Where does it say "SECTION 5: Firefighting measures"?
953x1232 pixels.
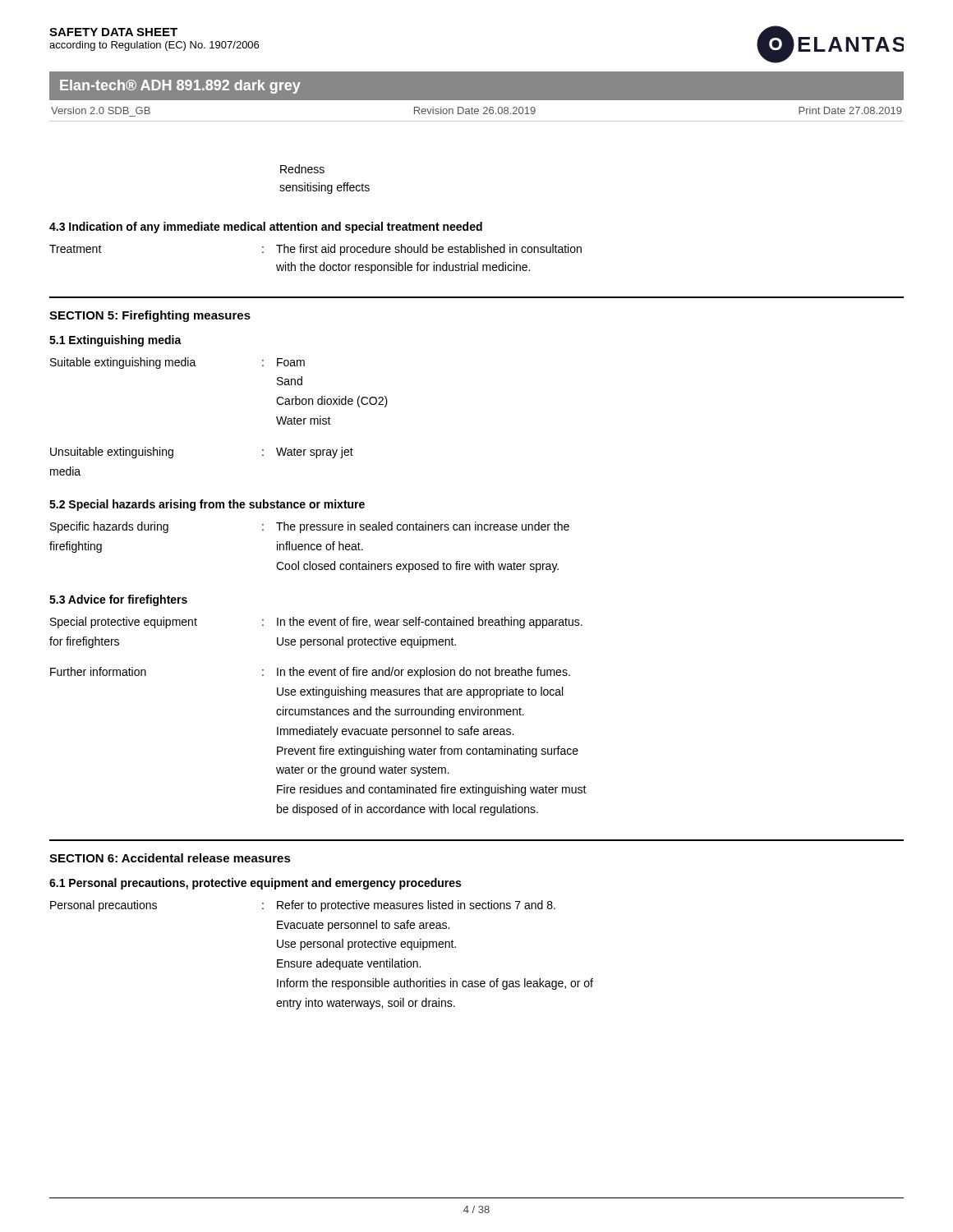pos(150,315)
